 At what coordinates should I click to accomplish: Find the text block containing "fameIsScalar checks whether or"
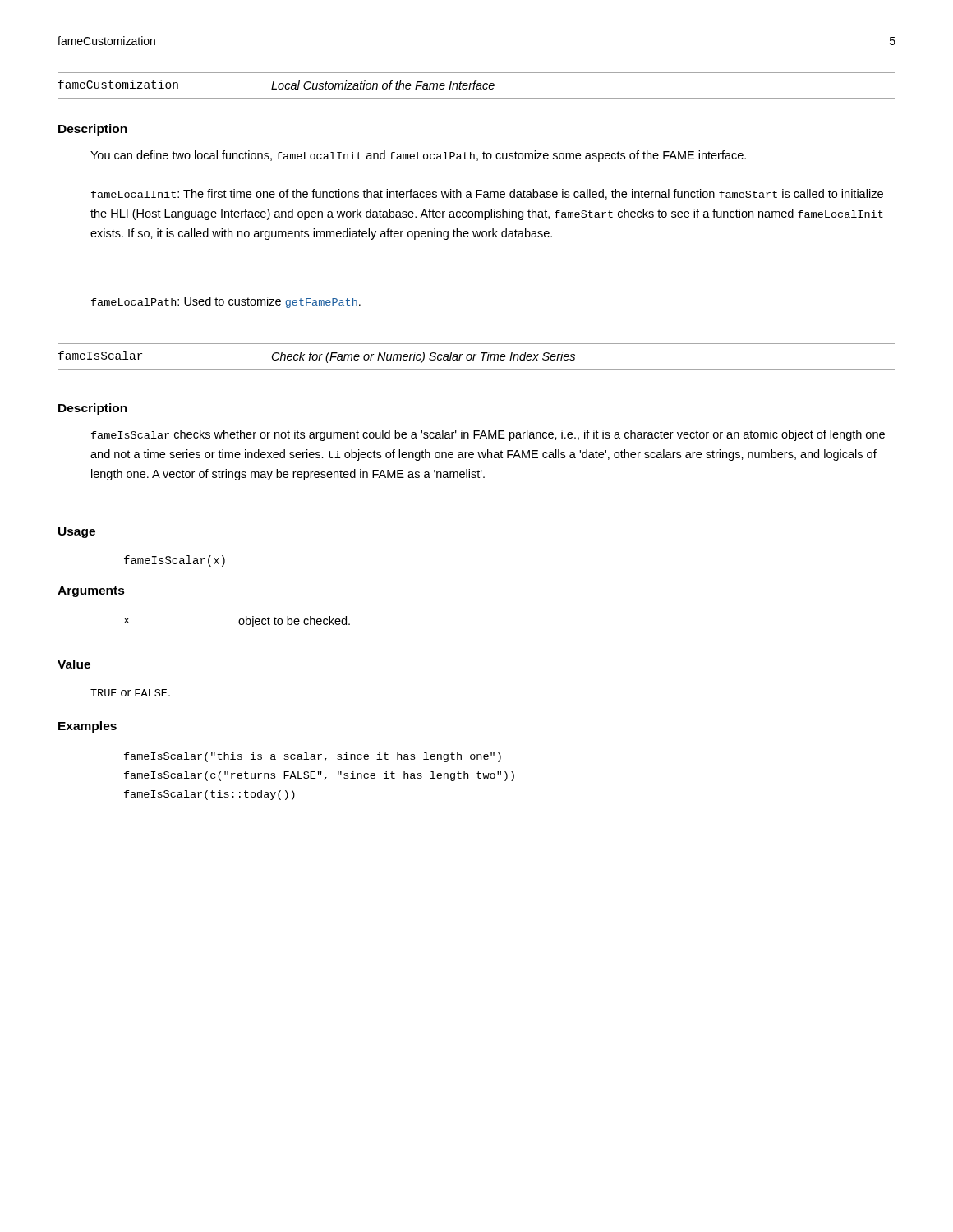(x=488, y=454)
